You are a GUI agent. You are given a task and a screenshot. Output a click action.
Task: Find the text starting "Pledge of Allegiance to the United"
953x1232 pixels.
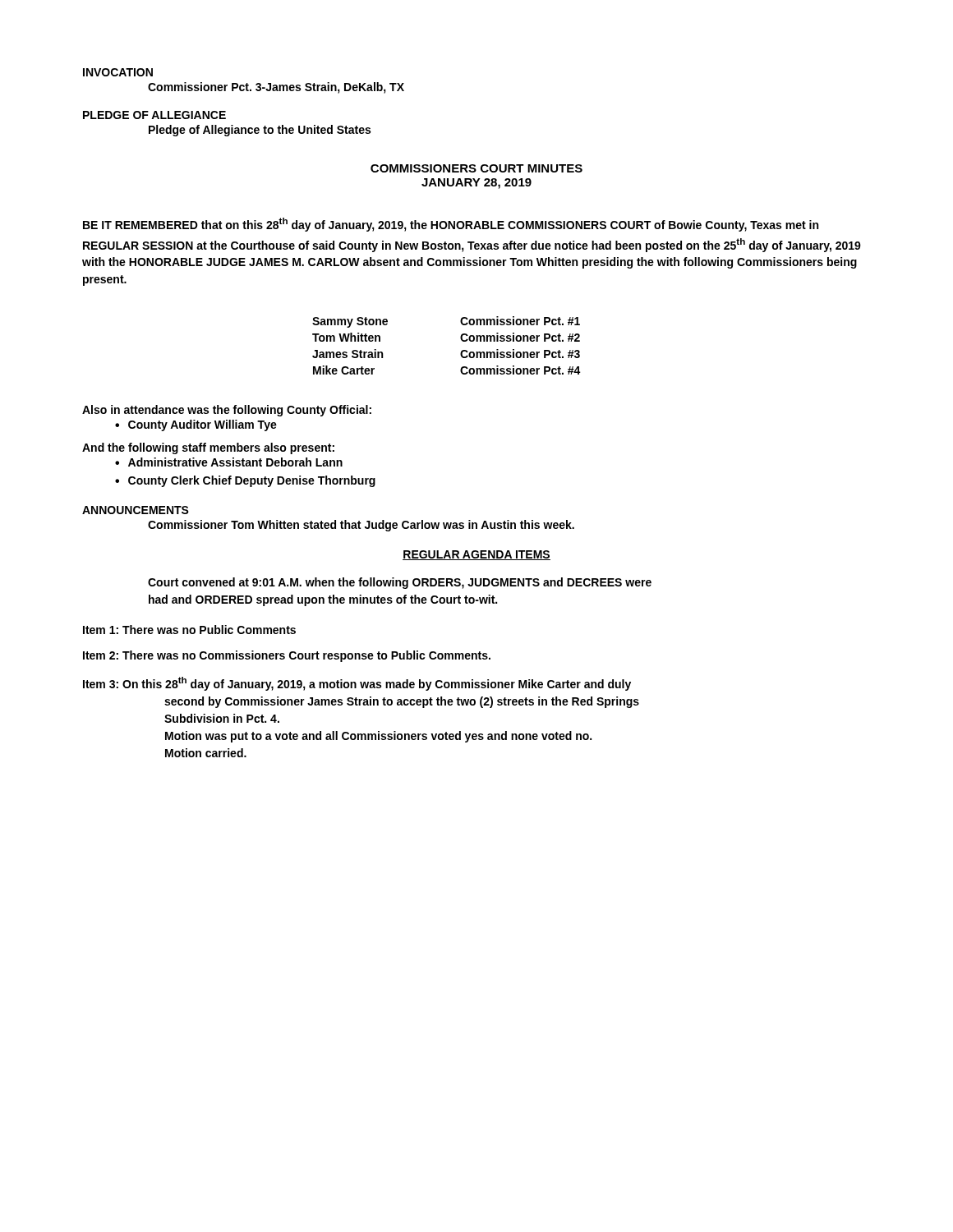point(260,130)
